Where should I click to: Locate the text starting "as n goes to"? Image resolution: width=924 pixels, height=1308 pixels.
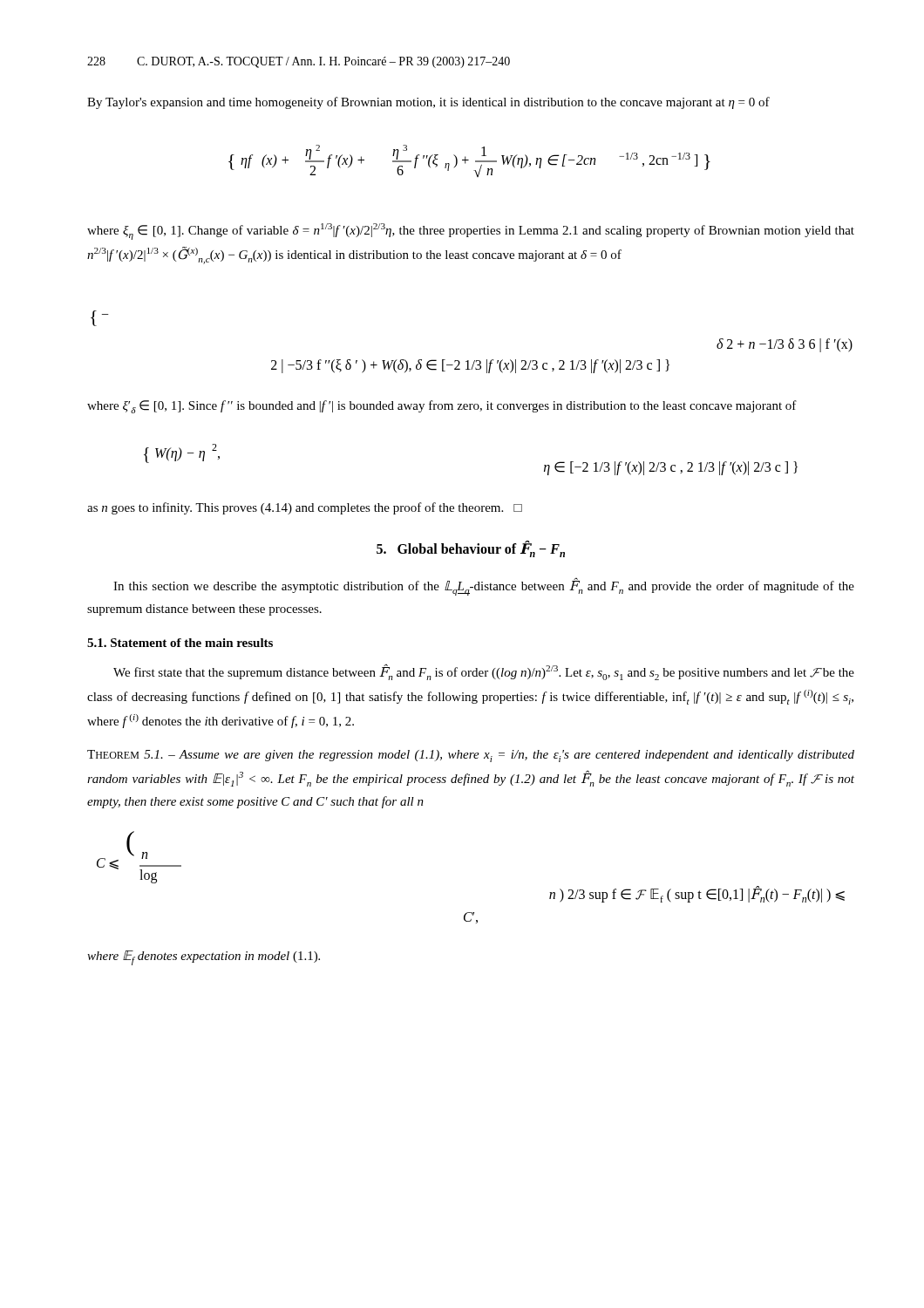point(304,508)
